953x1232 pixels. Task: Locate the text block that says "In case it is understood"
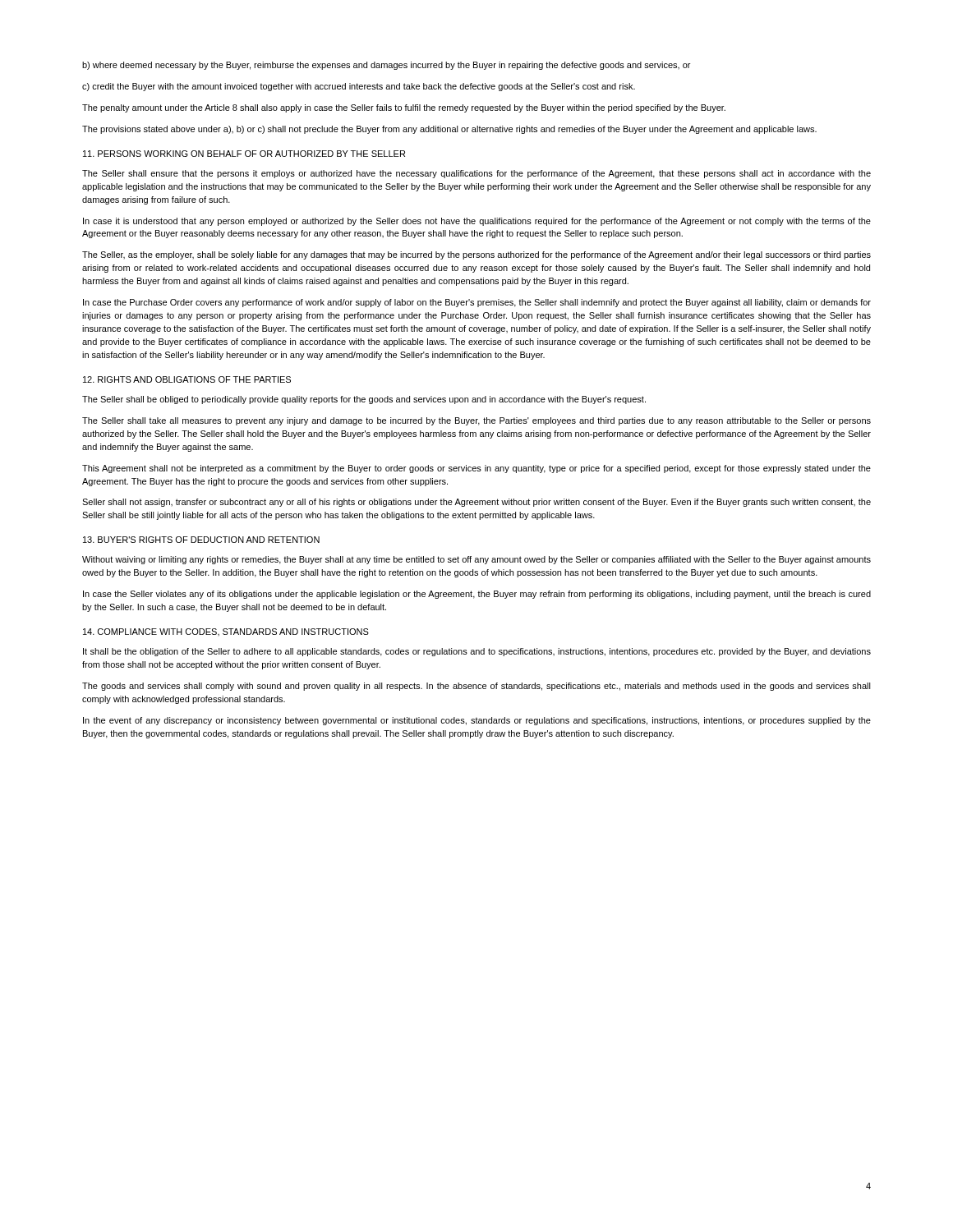(476, 227)
